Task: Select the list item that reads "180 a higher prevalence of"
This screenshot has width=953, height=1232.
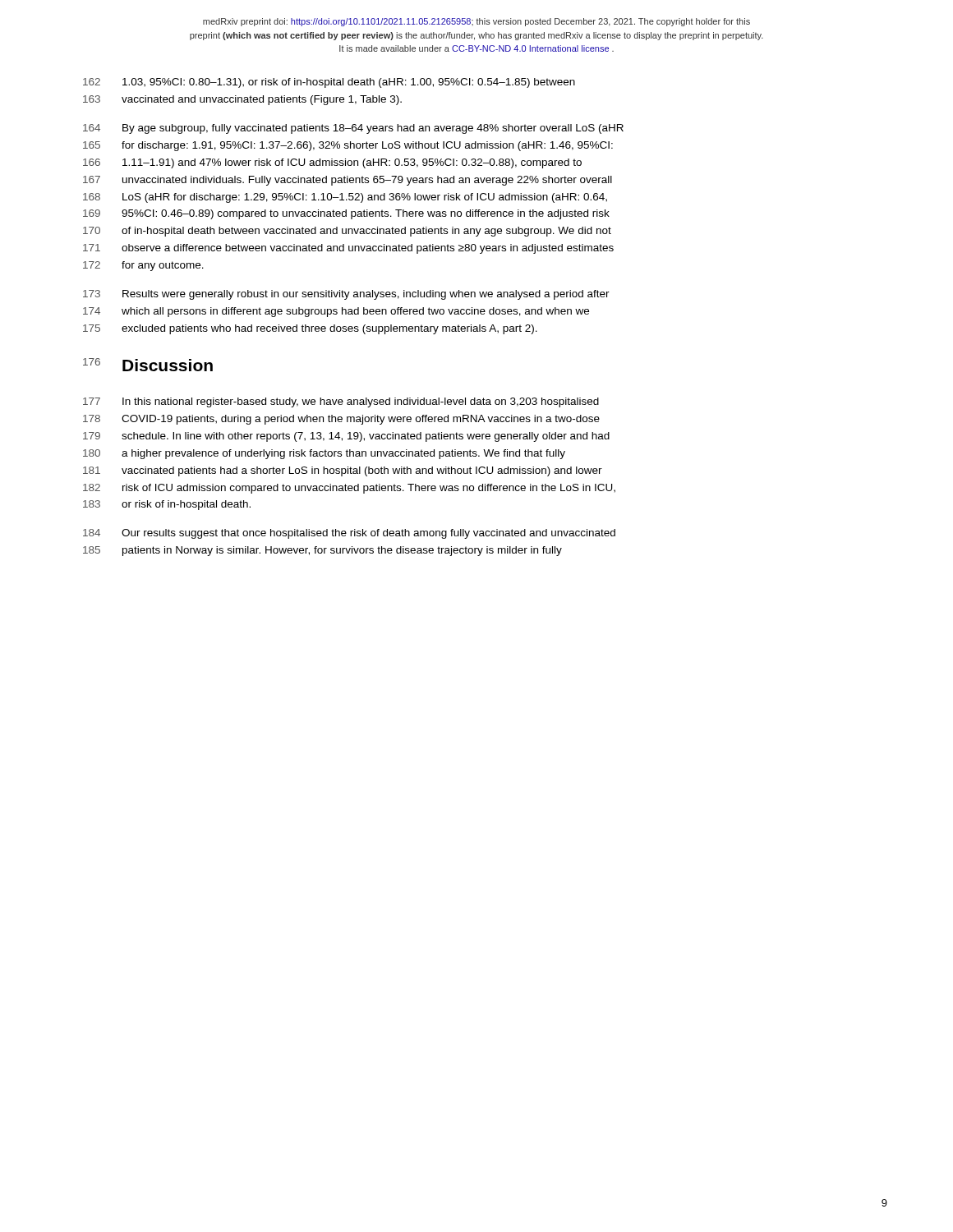Action: click(x=485, y=453)
